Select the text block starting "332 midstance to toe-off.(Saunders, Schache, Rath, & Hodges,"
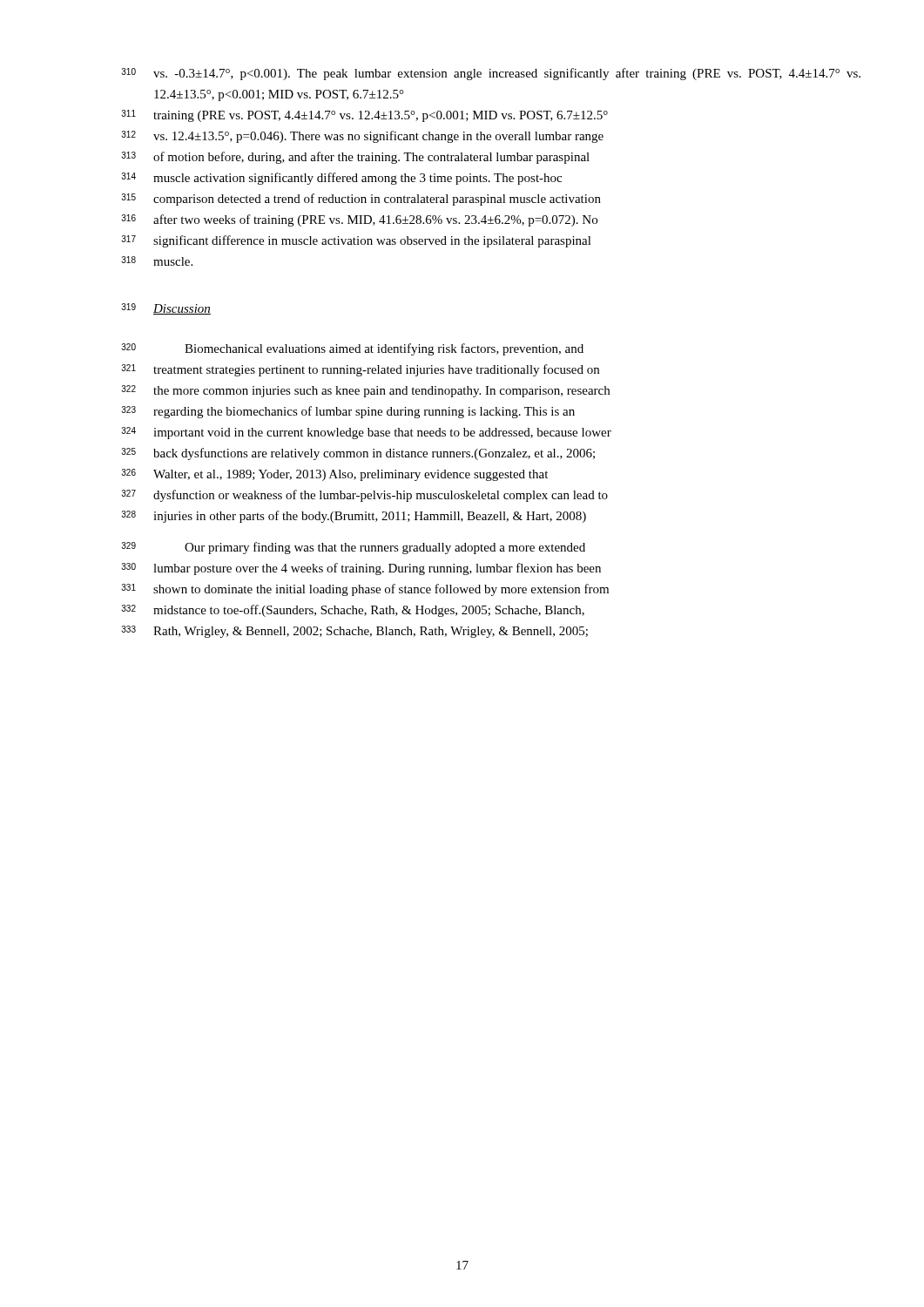This screenshot has height=1307, width=924. pyautogui.click(x=483, y=610)
